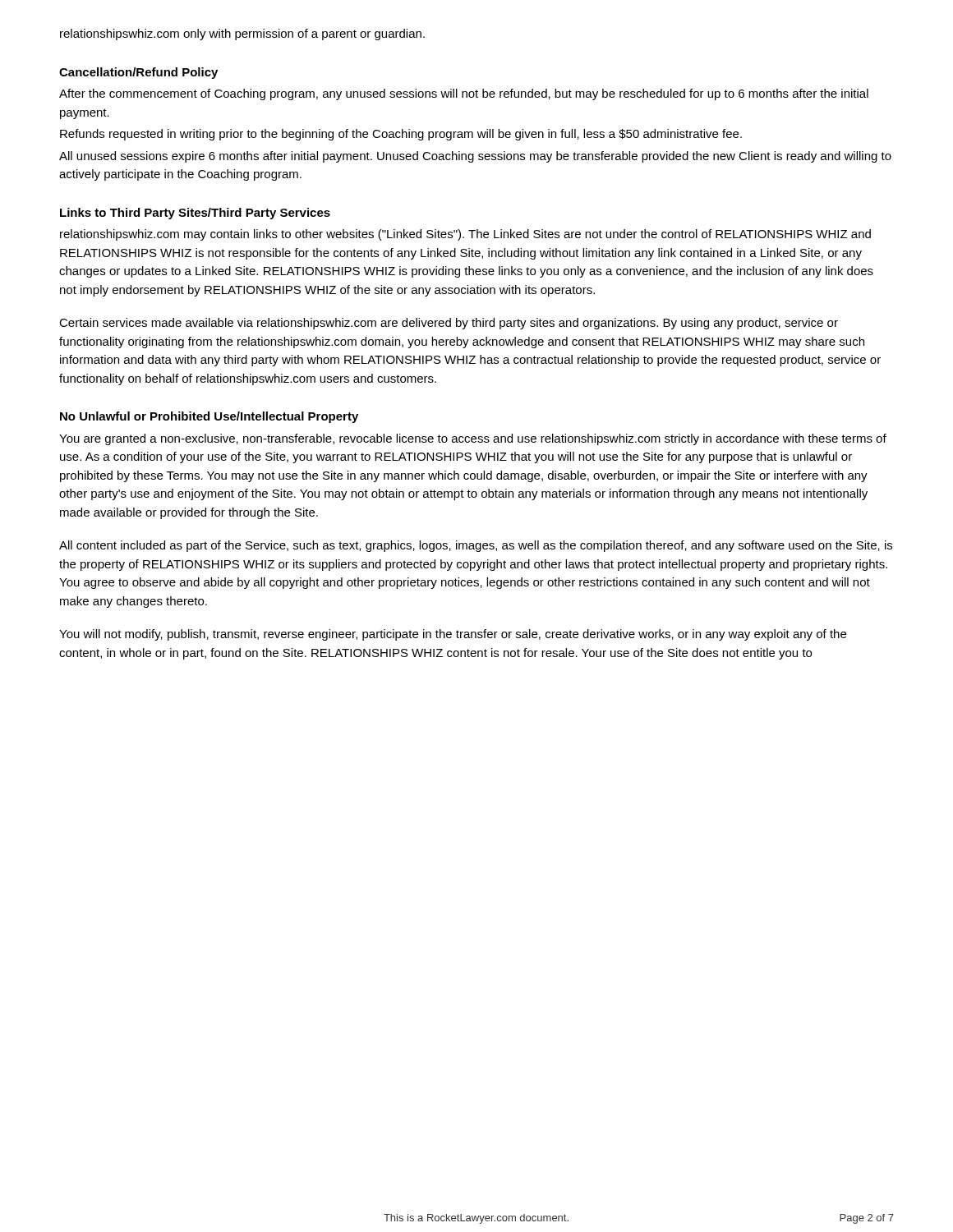The width and height of the screenshot is (953, 1232).
Task: Click the passage that begins "After the commencement"
Action: (464, 102)
